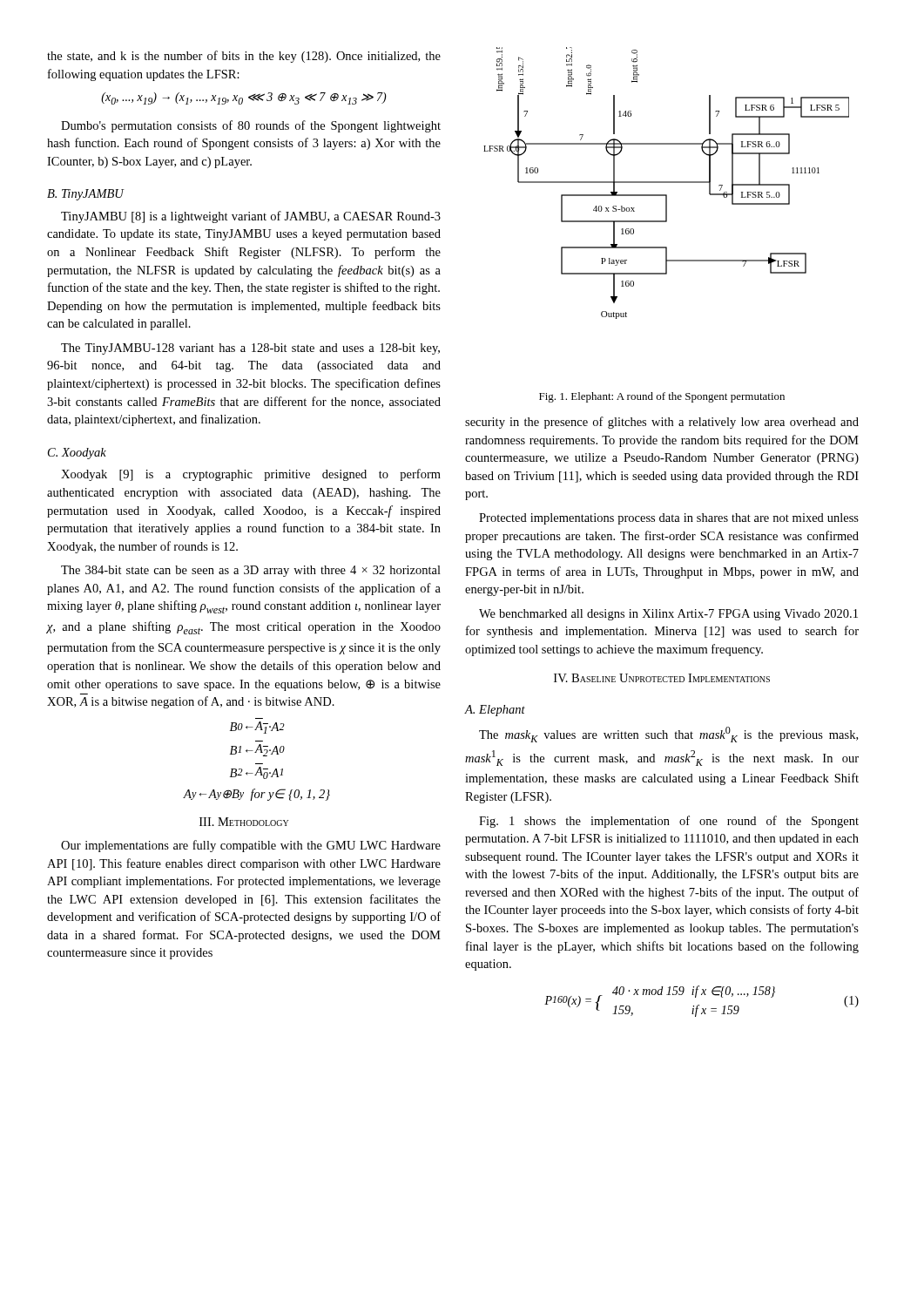924x1307 pixels.
Task: Click on the text block starting "the state, and k is the number"
Action: pos(244,65)
